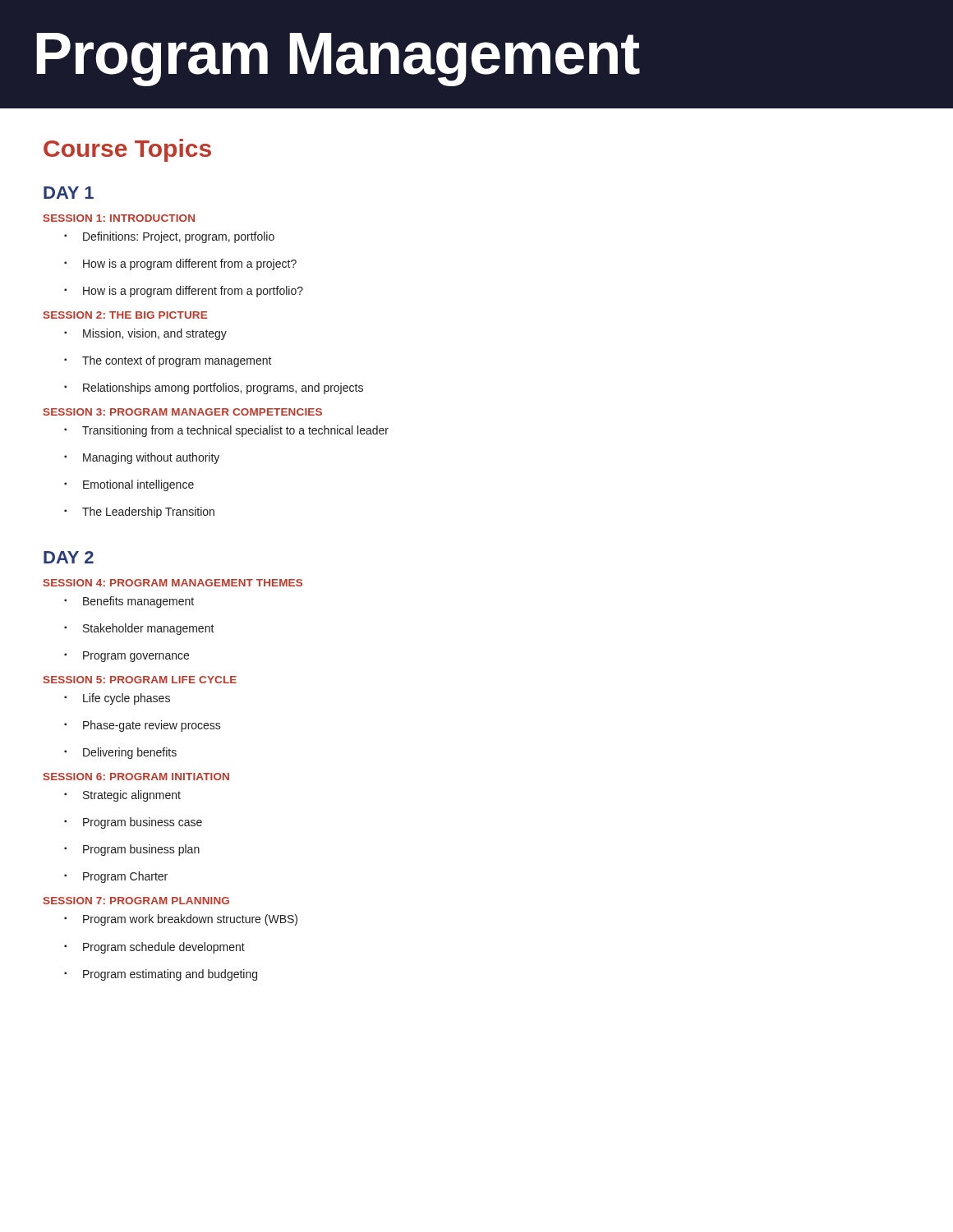Point to the element starting "Benefits management"
The image size is (953, 1232).
129,602
